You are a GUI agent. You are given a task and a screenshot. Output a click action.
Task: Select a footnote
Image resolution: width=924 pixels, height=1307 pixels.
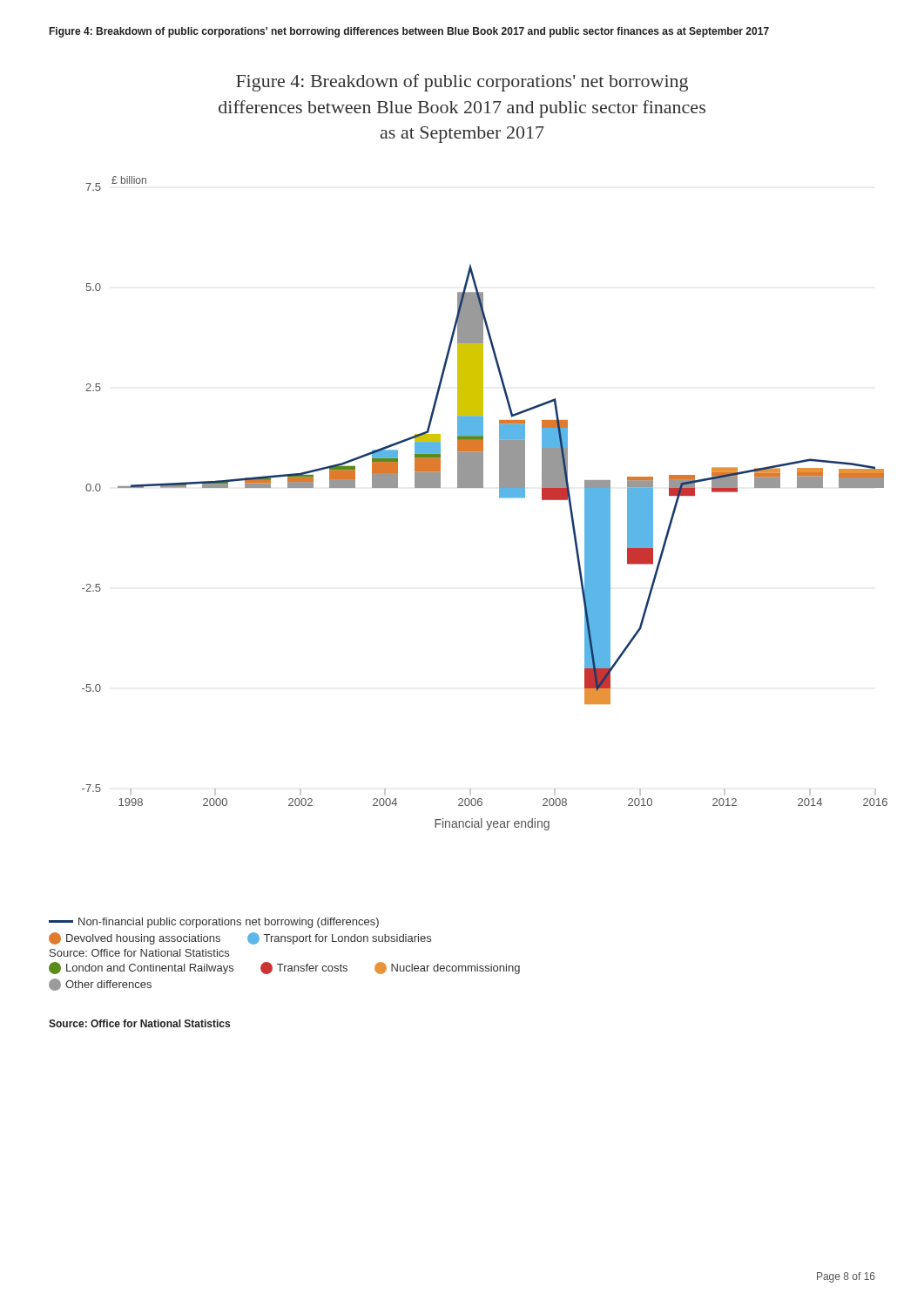click(x=140, y=1024)
